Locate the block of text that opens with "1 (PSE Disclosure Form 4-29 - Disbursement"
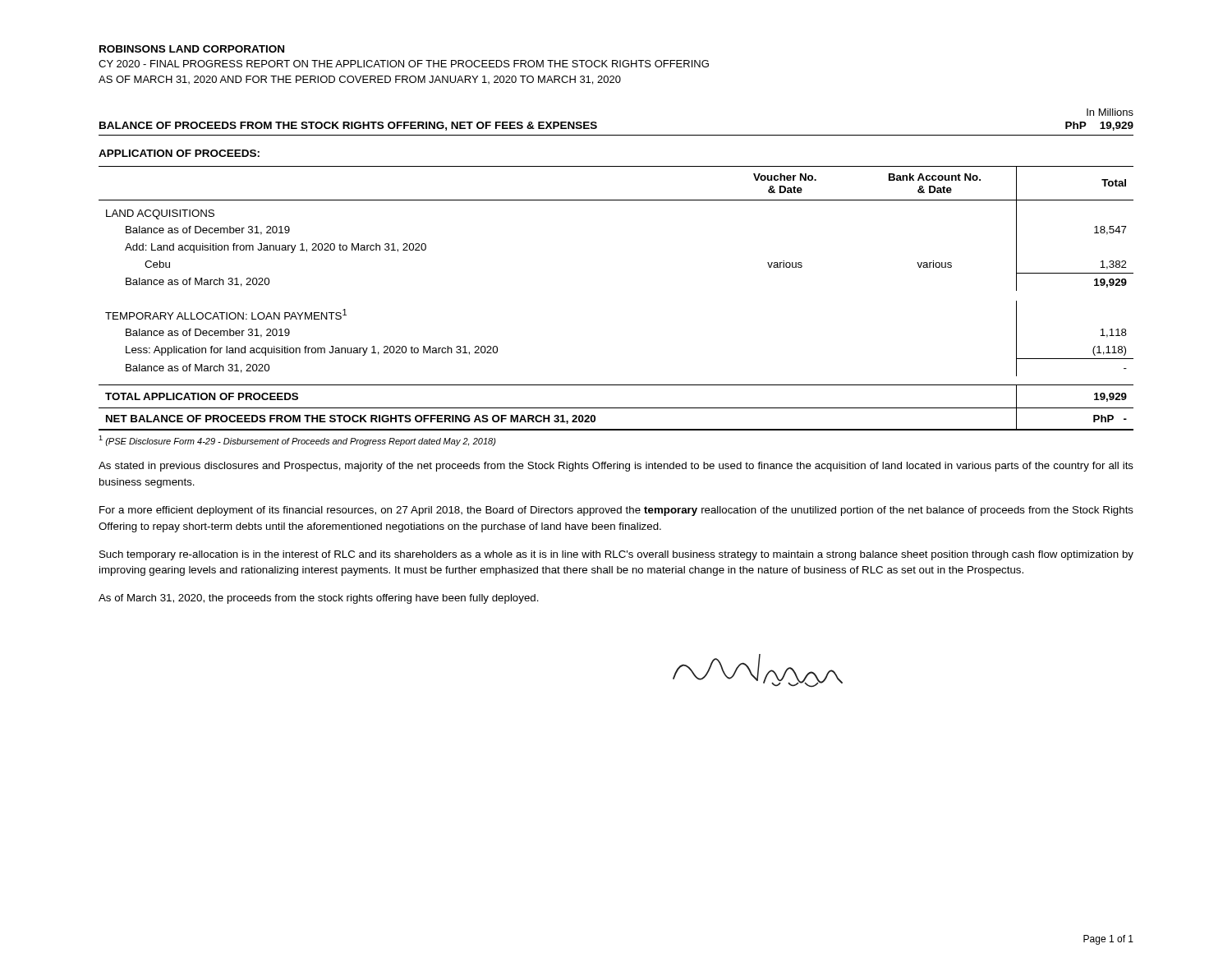 (297, 440)
